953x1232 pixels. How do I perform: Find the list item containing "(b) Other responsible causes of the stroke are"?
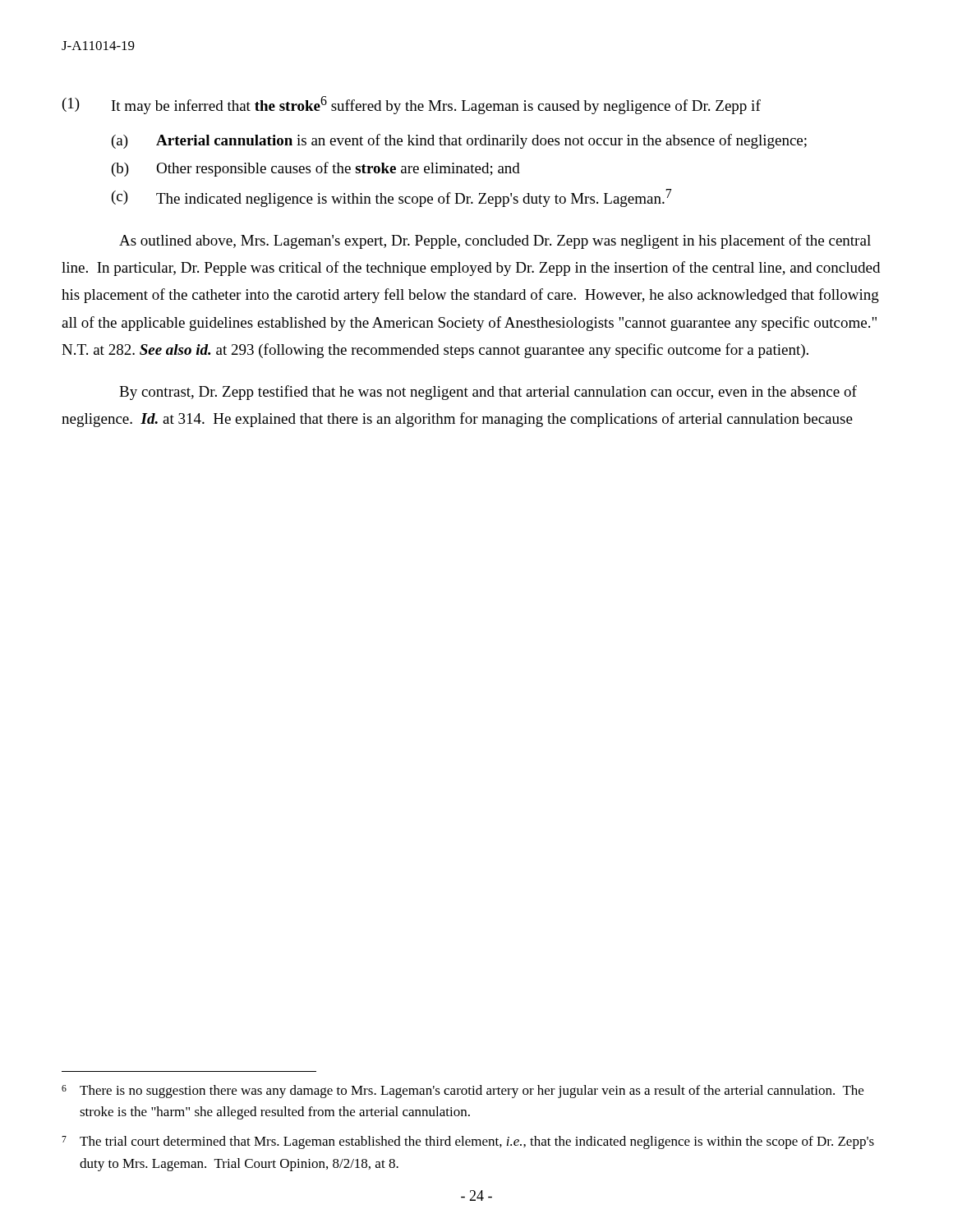point(501,168)
